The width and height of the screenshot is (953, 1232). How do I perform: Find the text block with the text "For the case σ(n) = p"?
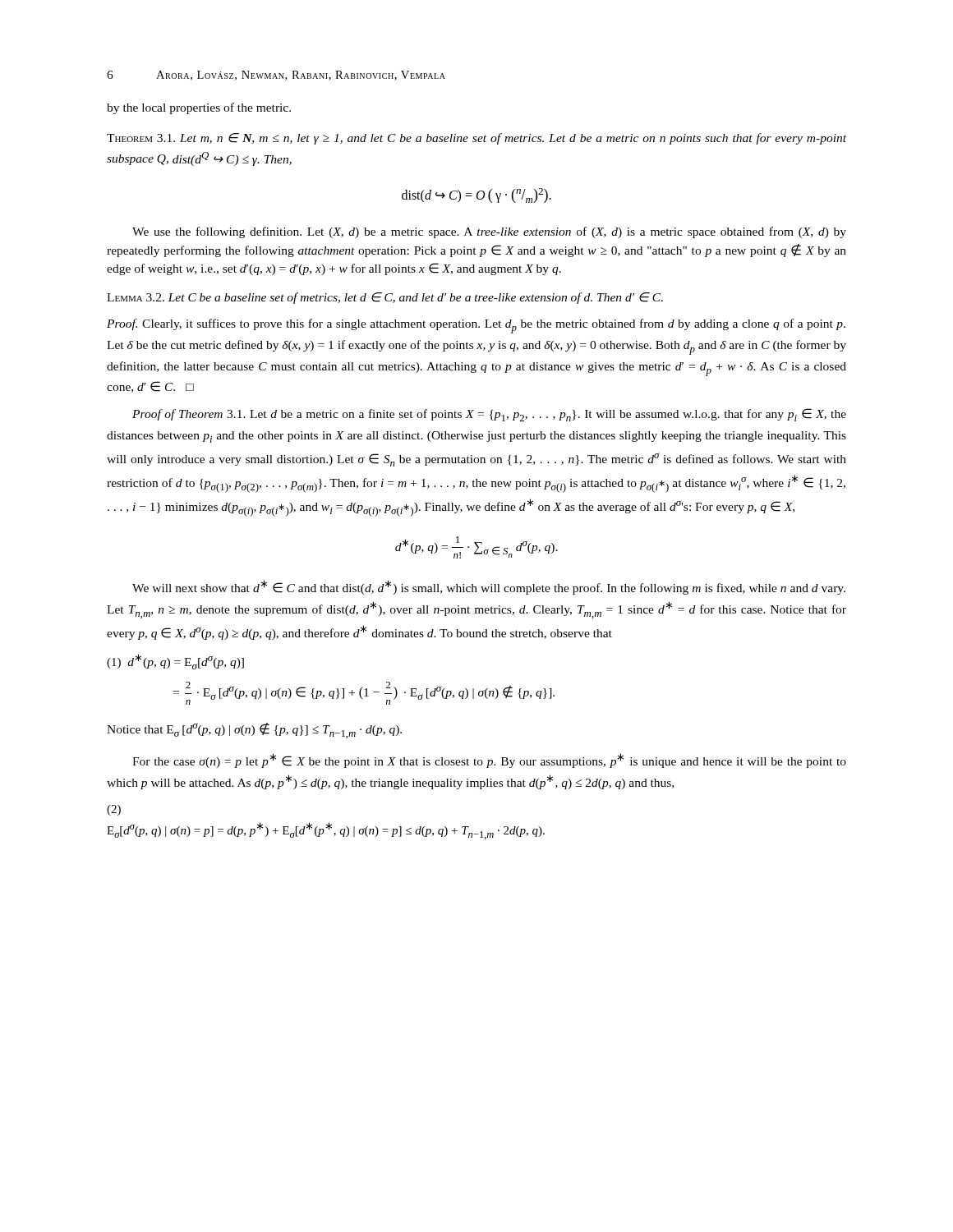coord(476,771)
